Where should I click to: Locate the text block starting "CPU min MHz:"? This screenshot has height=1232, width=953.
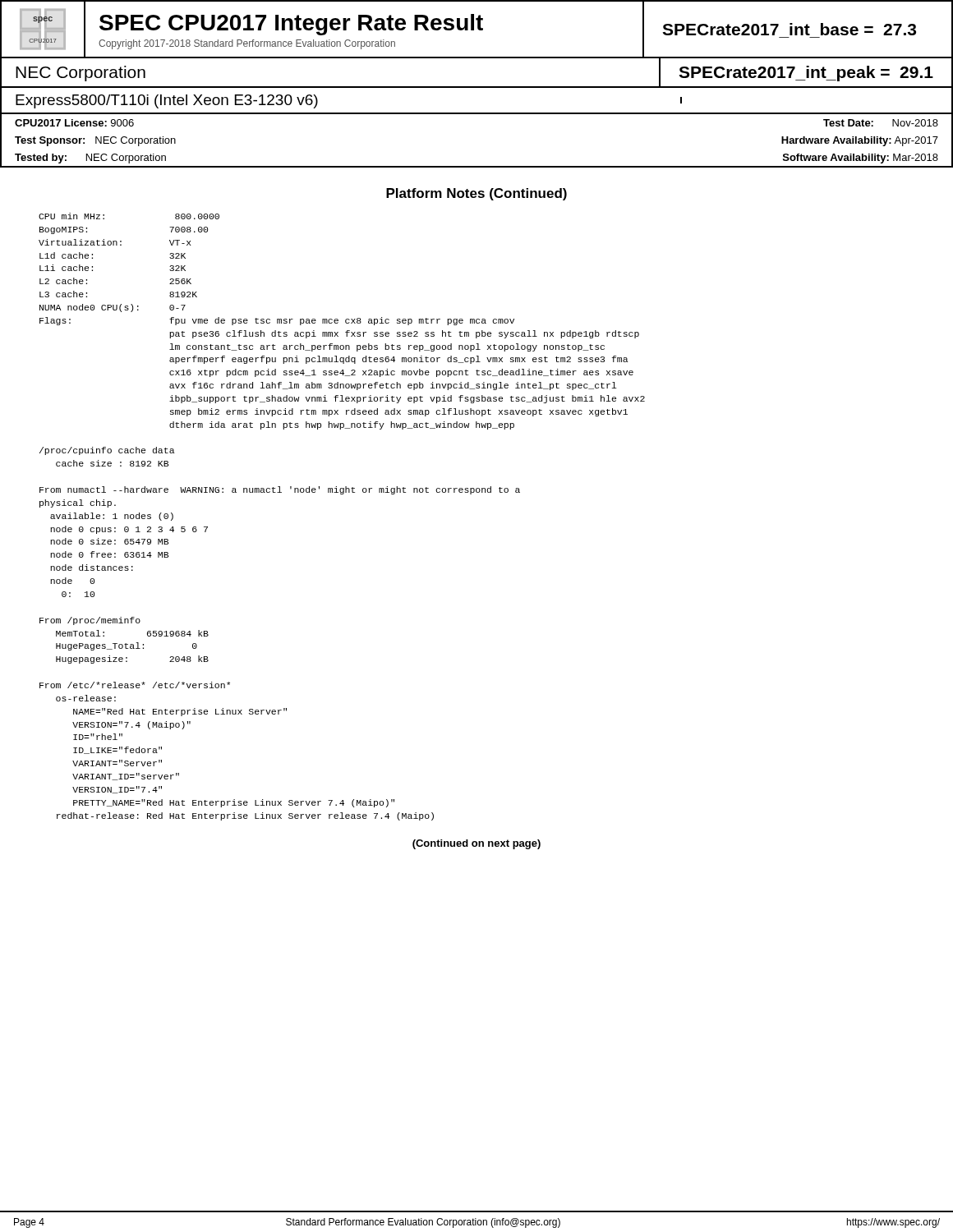[x=69, y=216]
